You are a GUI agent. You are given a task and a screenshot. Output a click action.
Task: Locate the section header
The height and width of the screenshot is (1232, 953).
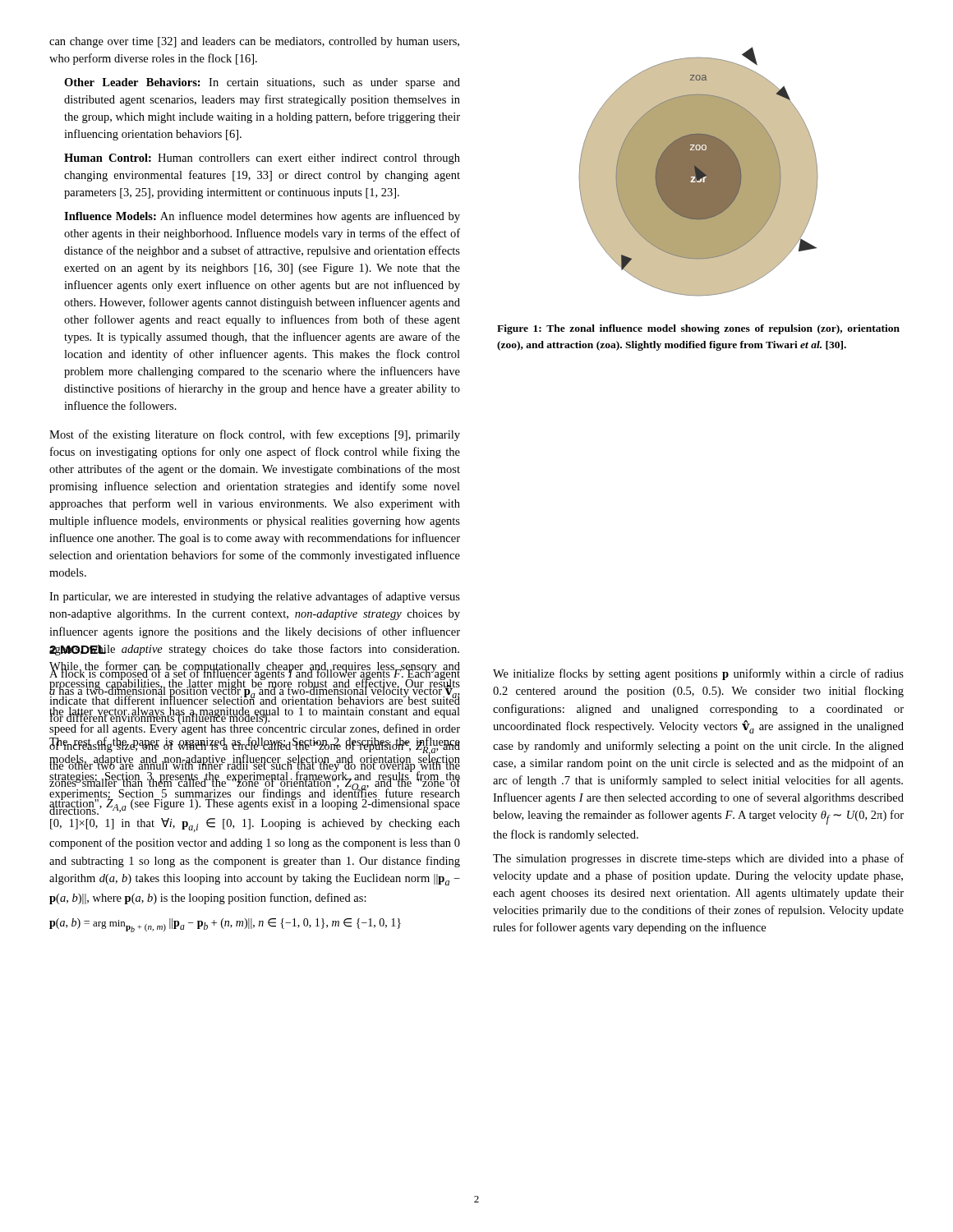pos(78,649)
